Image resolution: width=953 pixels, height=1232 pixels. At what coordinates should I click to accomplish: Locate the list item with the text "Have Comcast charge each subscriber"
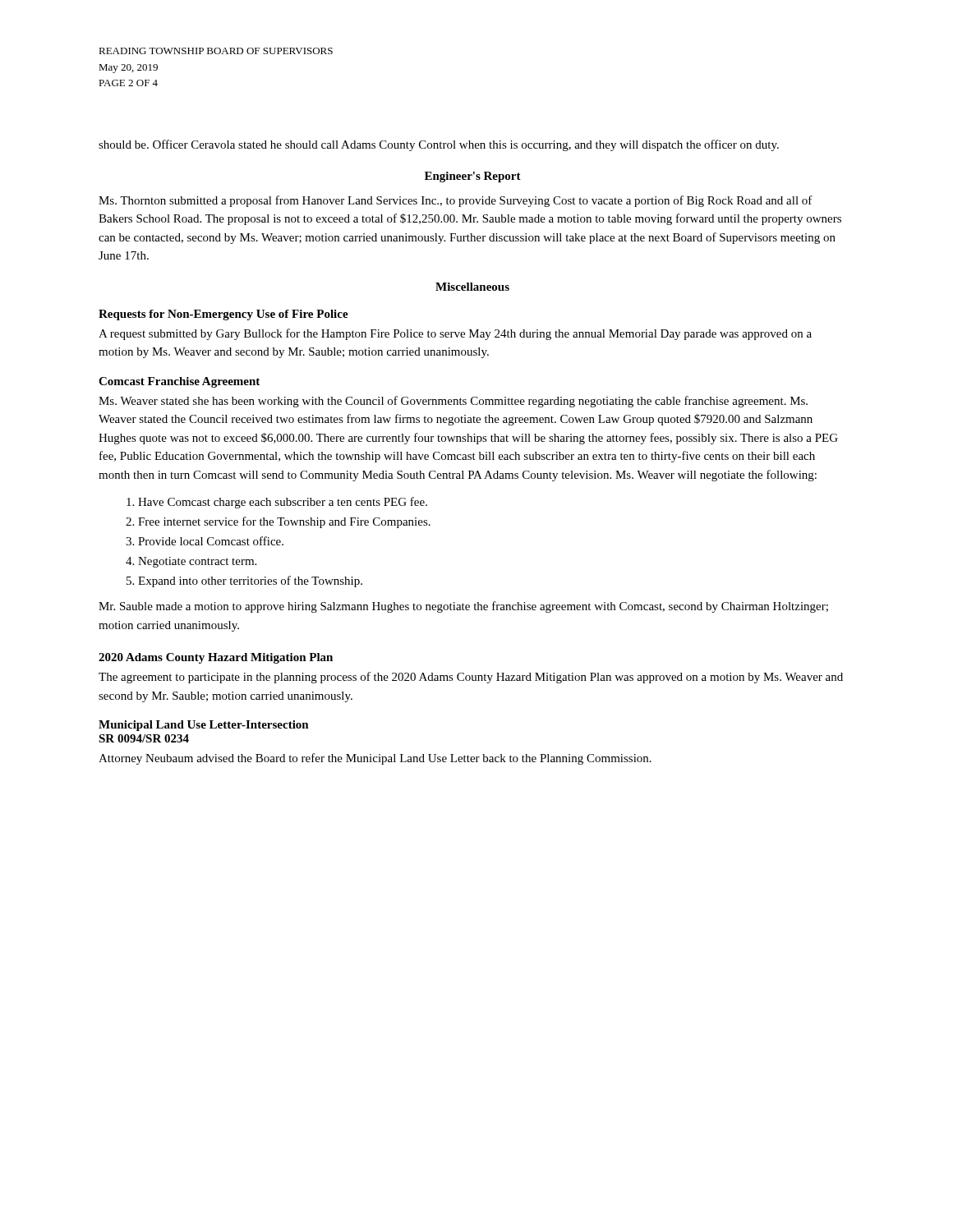coord(283,503)
